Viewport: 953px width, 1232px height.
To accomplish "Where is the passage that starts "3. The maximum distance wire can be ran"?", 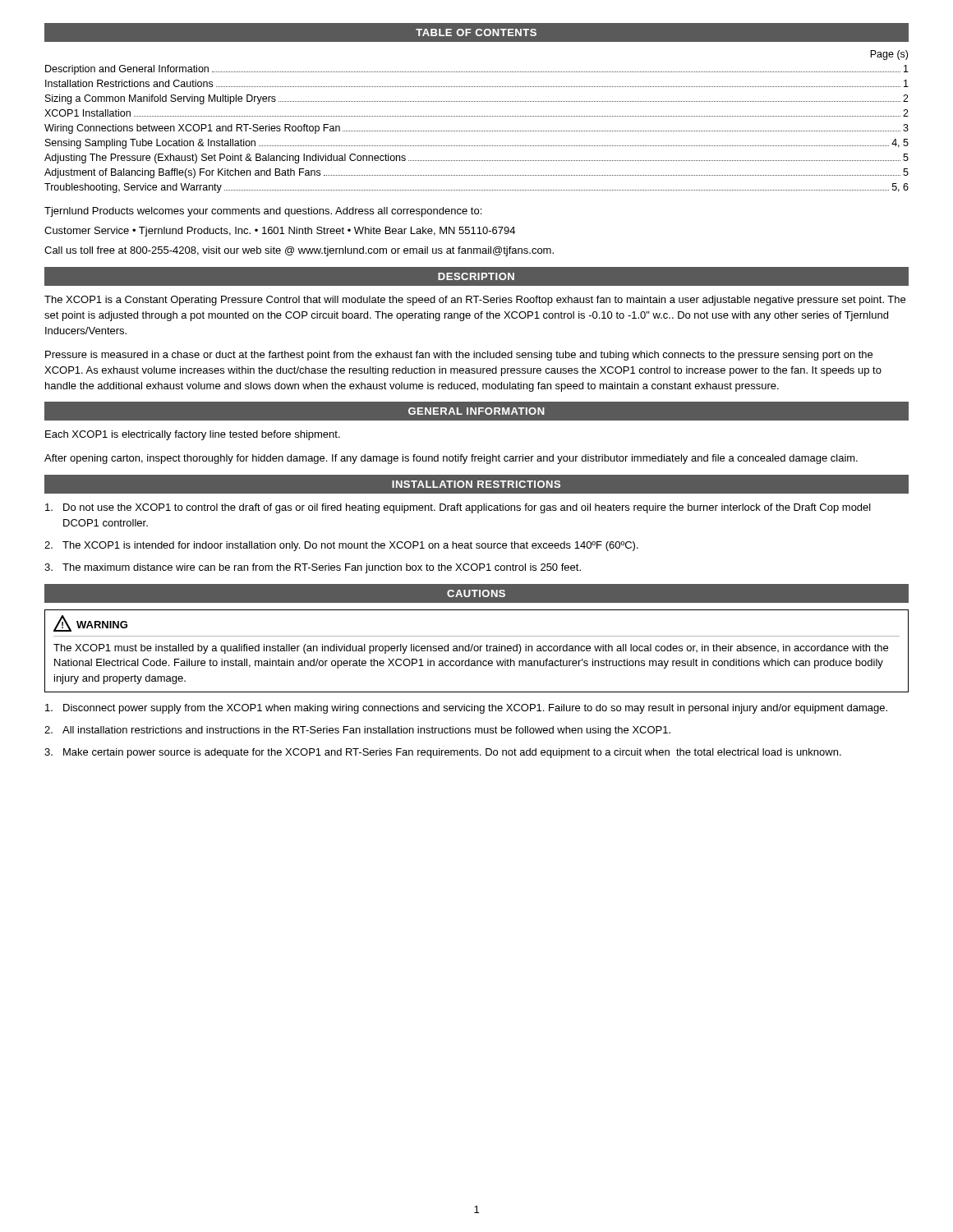I will (476, 568).
